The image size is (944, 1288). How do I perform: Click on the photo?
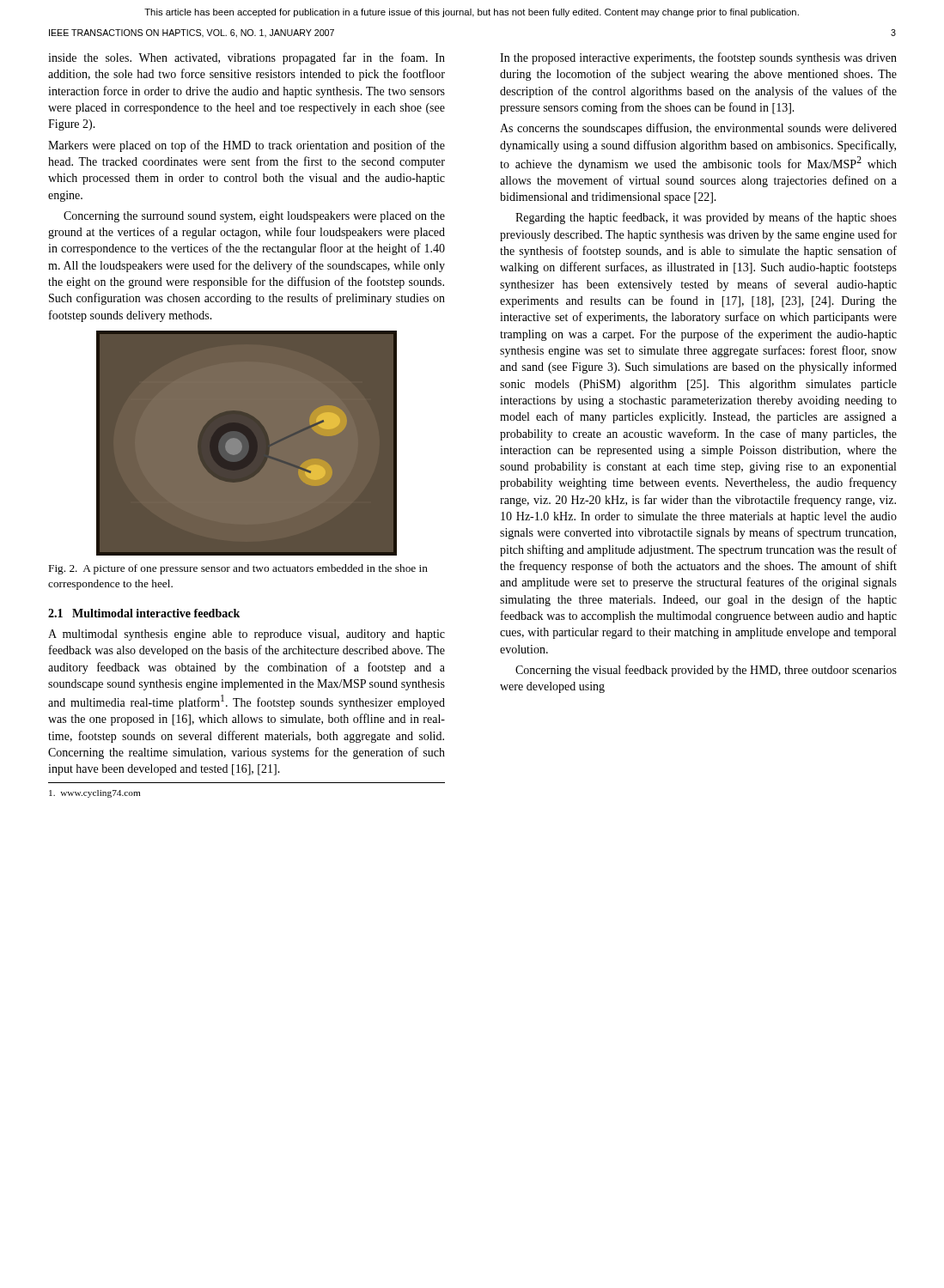tap(247, 443)
